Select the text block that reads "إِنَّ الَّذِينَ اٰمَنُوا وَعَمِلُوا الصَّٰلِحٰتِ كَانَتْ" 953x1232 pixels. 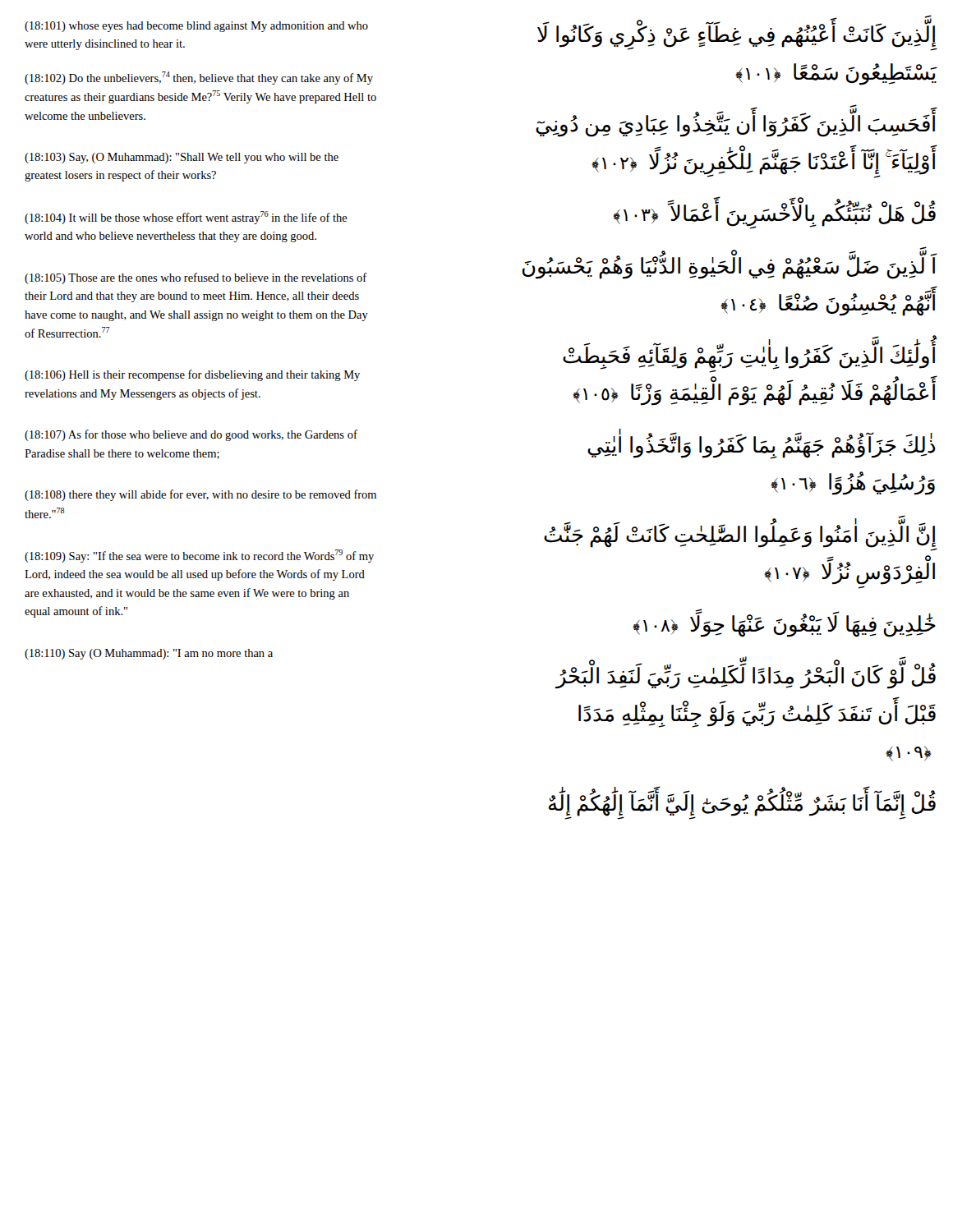point(740,556)
